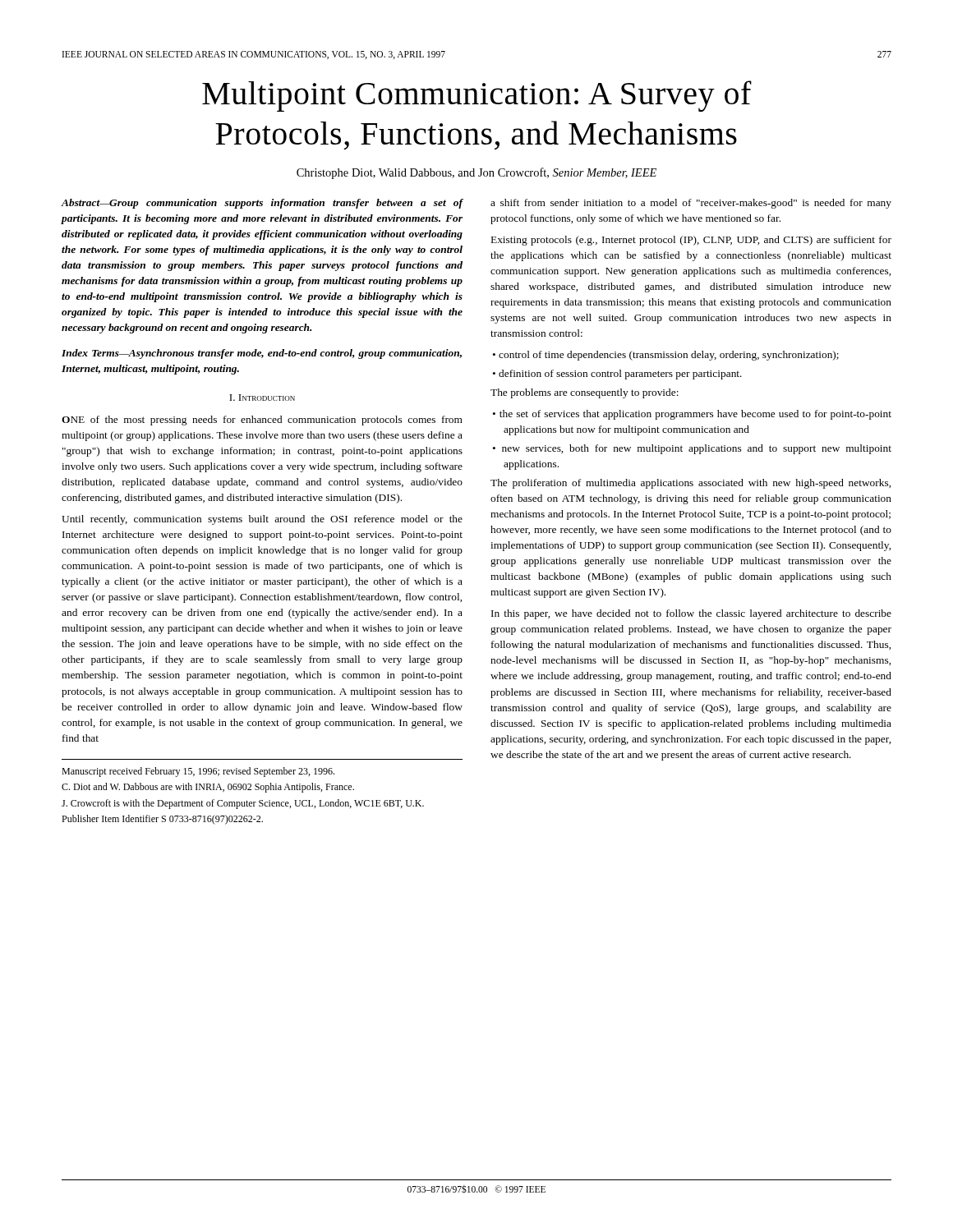Navigate to the text starting "control of time dependencies (transmission delay, ordering,"
953x1232 pixels.
click(669, 354)
